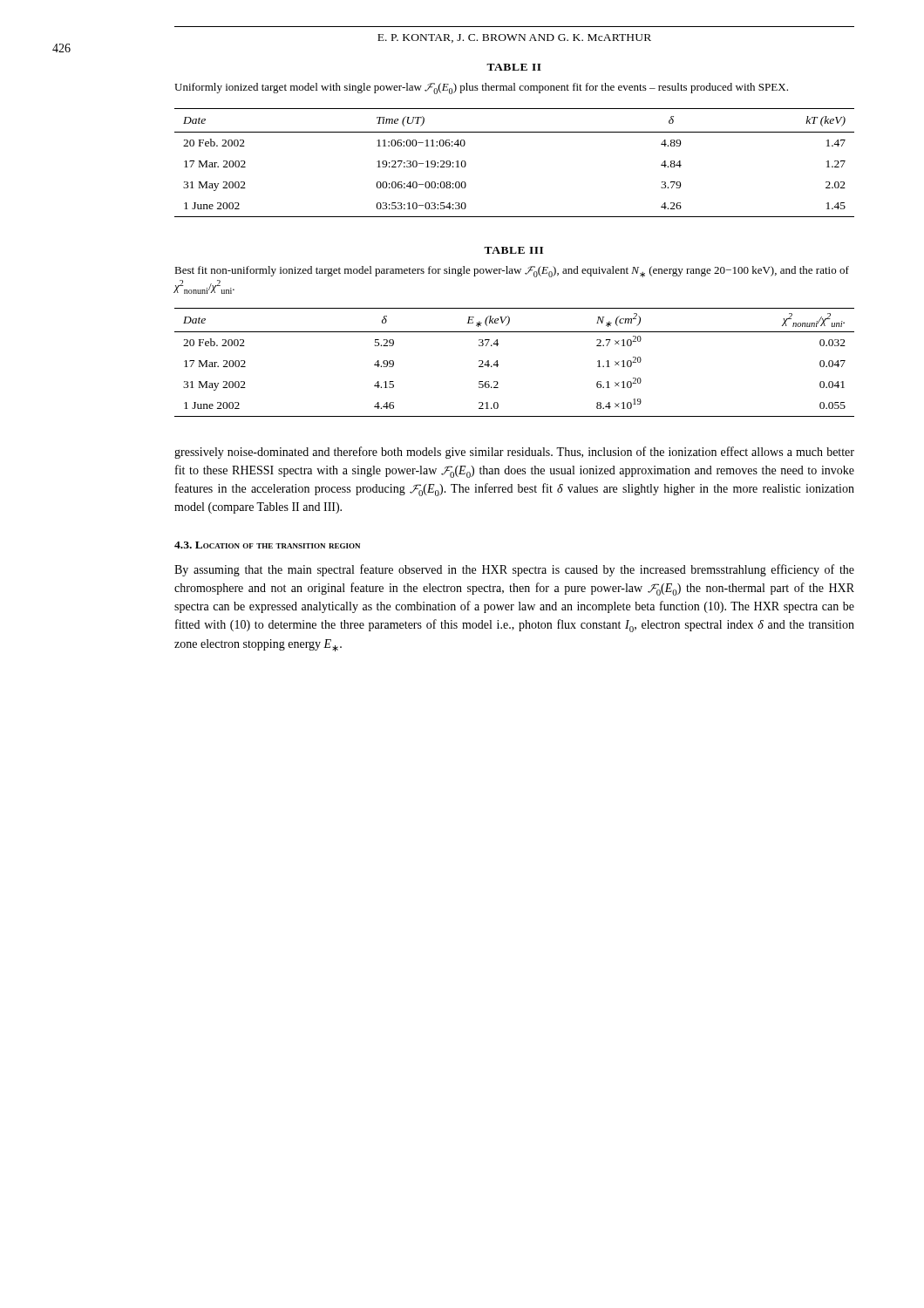This screenshot has width=924, height=1308.
Task: Locate the caption containing "Best fit non-uniformly ionized target model"
Action: tap(512, 279)
